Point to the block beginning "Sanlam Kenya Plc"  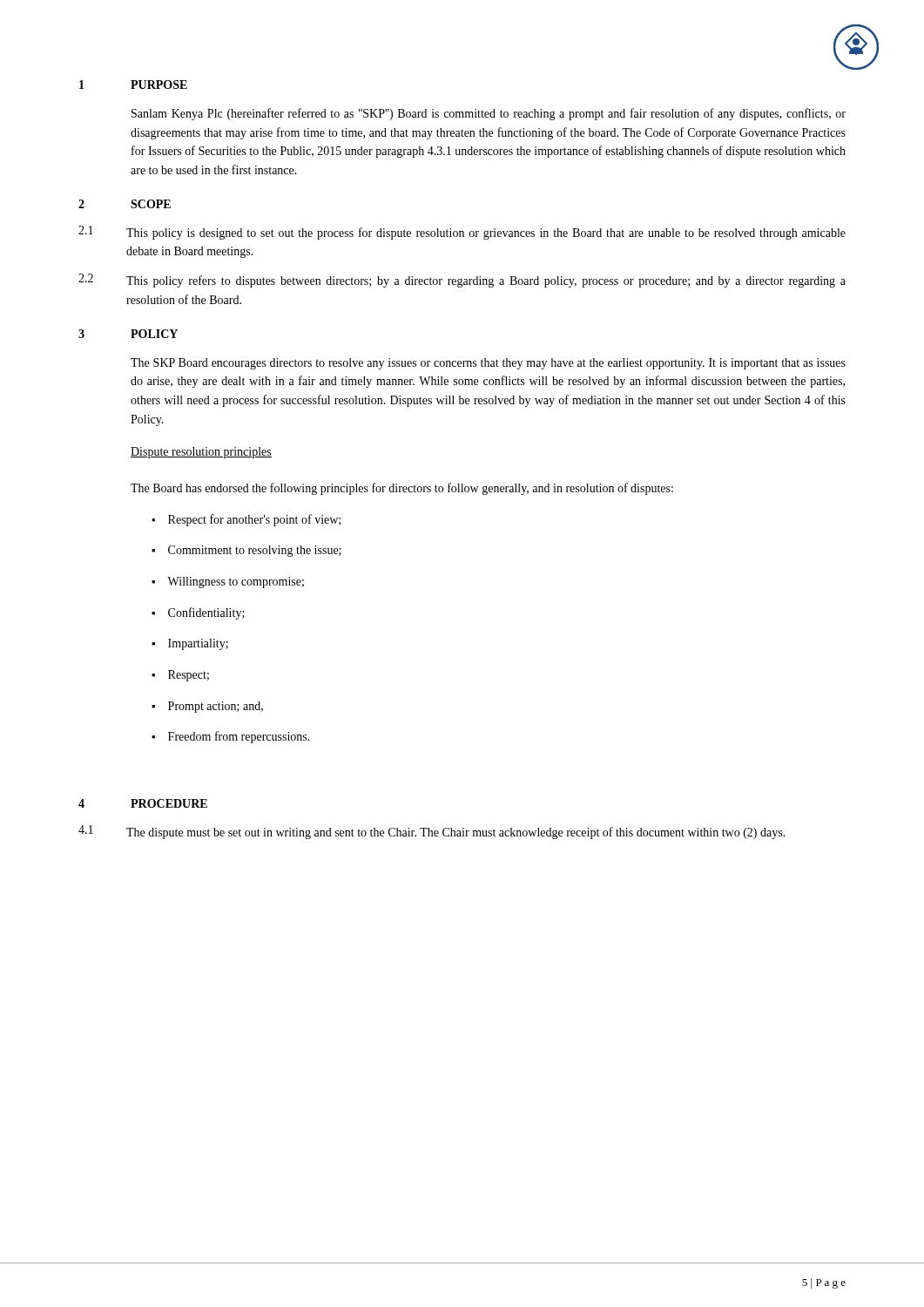click(488, 142)
